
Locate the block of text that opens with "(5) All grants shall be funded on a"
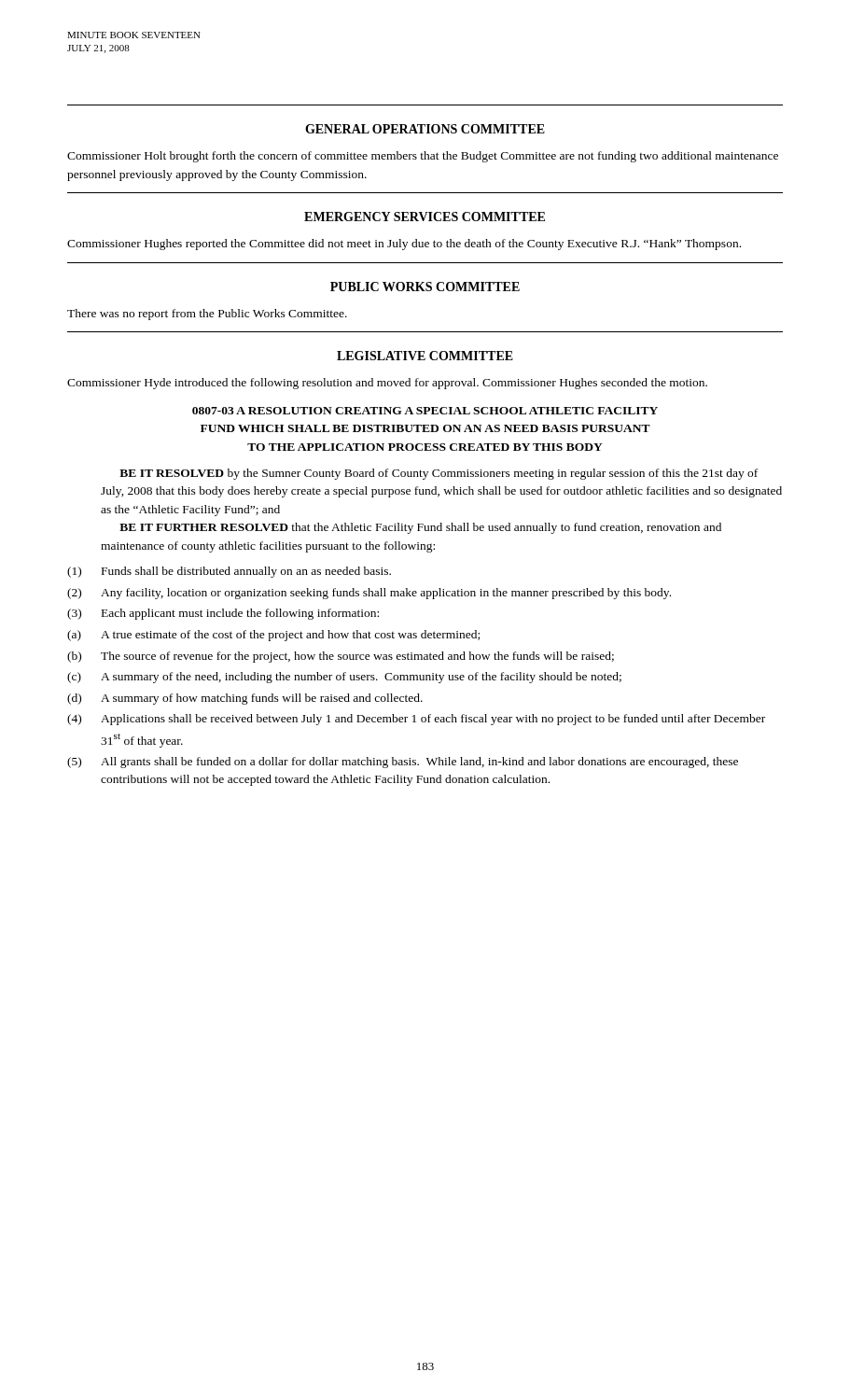[425, 770]
